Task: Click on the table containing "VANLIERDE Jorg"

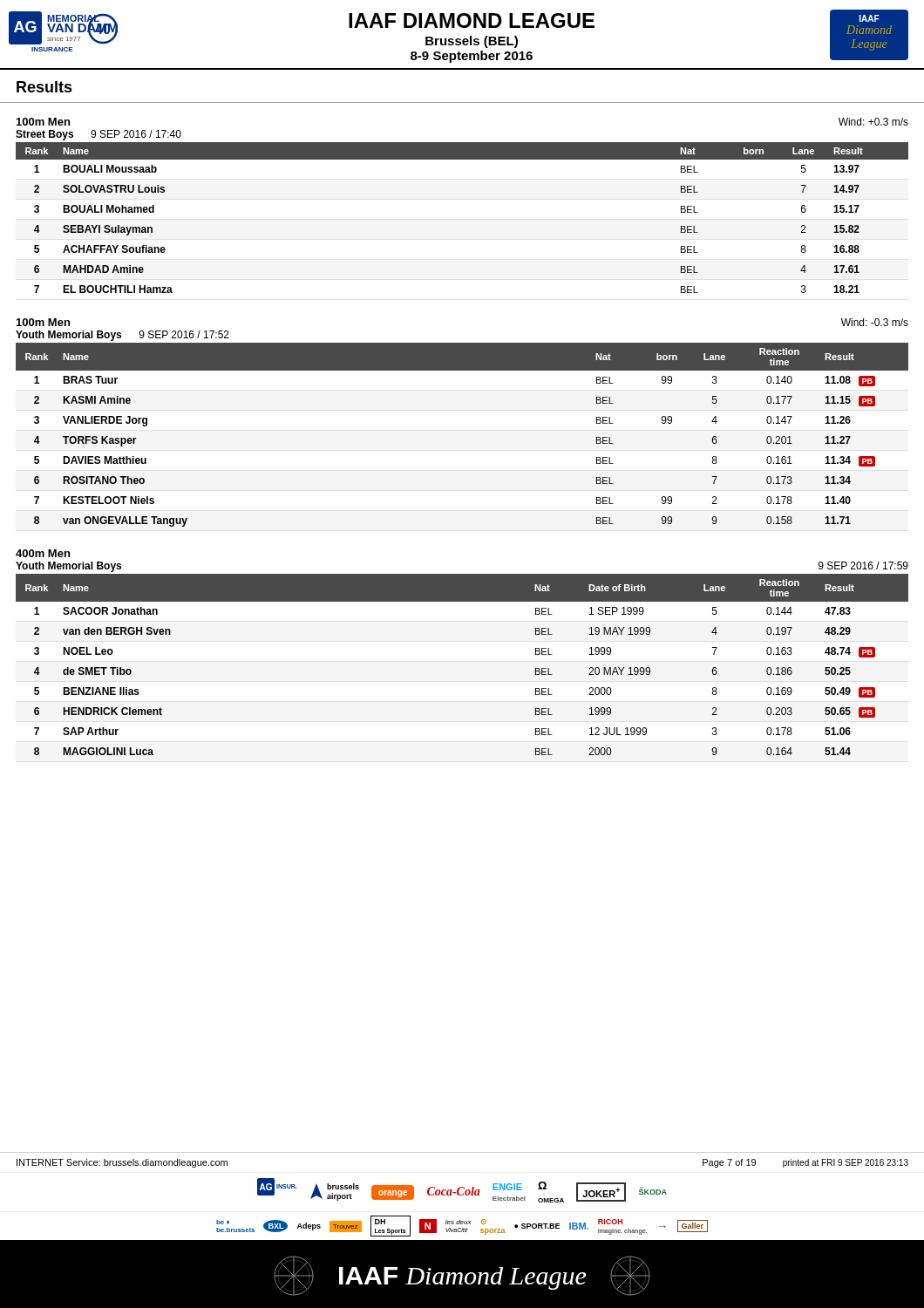Action: [462, 437]
